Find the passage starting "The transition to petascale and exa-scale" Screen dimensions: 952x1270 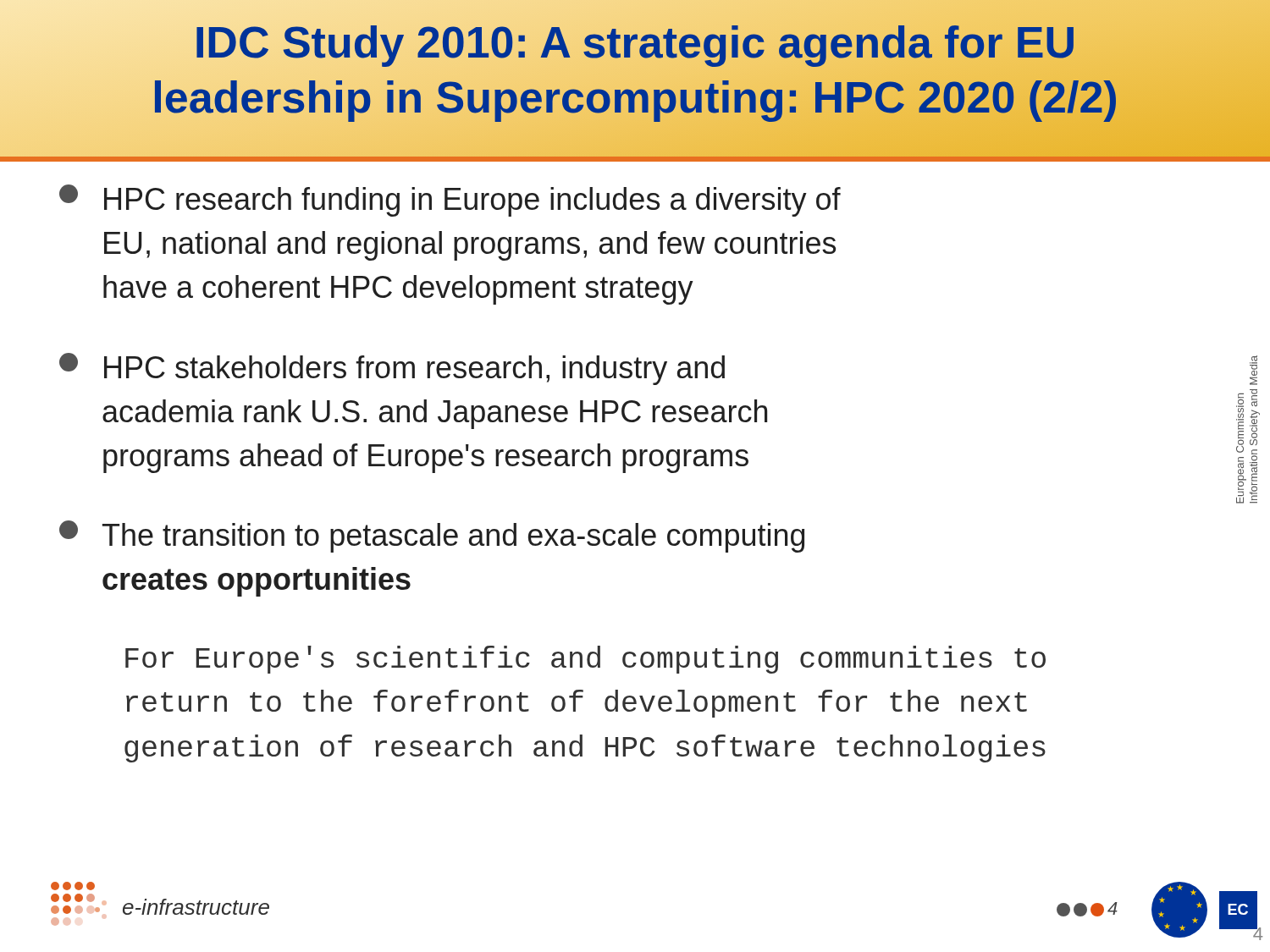[x=433, y=558]
